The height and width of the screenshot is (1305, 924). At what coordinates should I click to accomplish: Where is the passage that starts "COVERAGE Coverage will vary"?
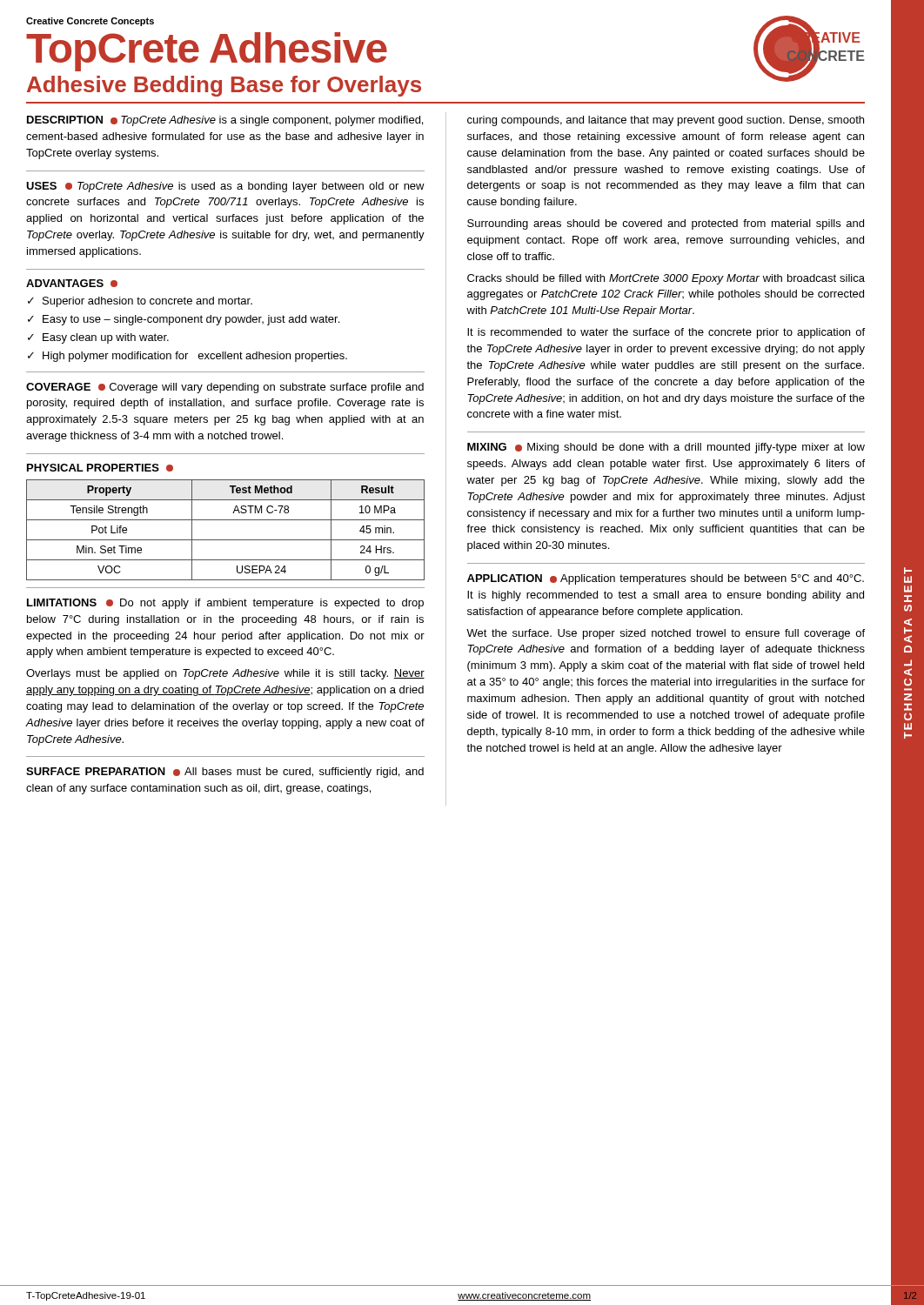pos(225,412)
